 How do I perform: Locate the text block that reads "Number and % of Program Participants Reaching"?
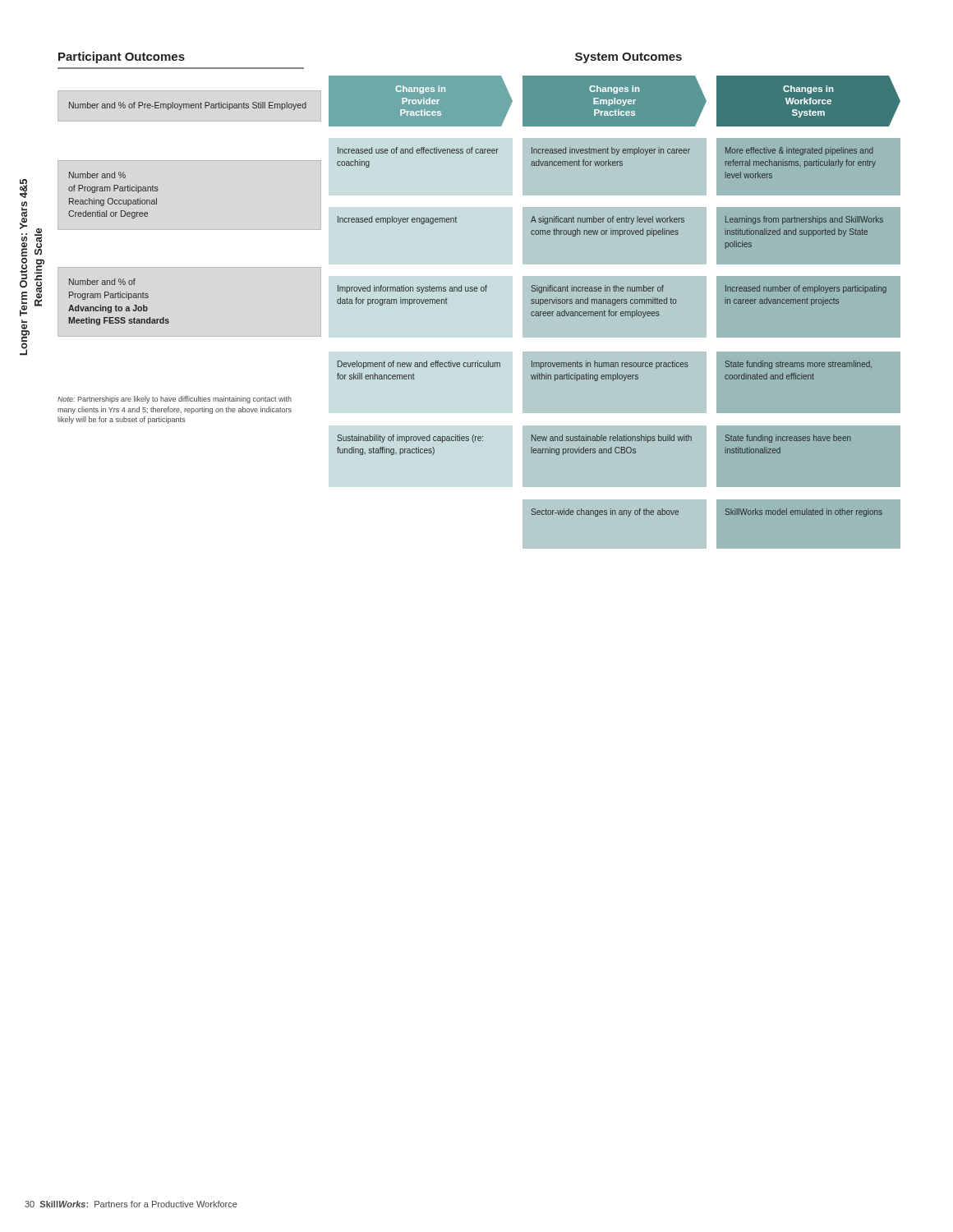coord(113,194)
